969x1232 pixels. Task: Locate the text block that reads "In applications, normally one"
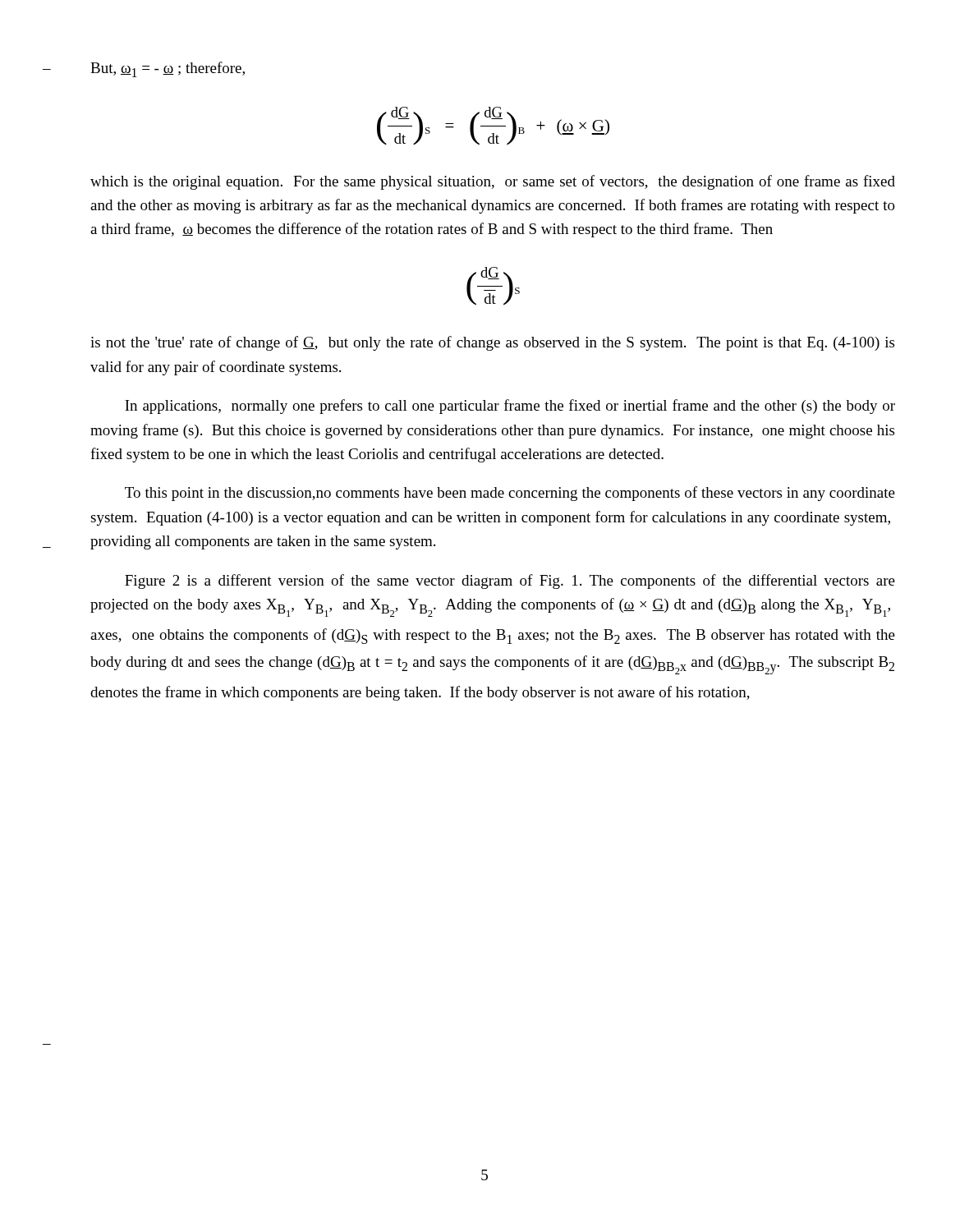pyautogui.click(x=493, y=430)
